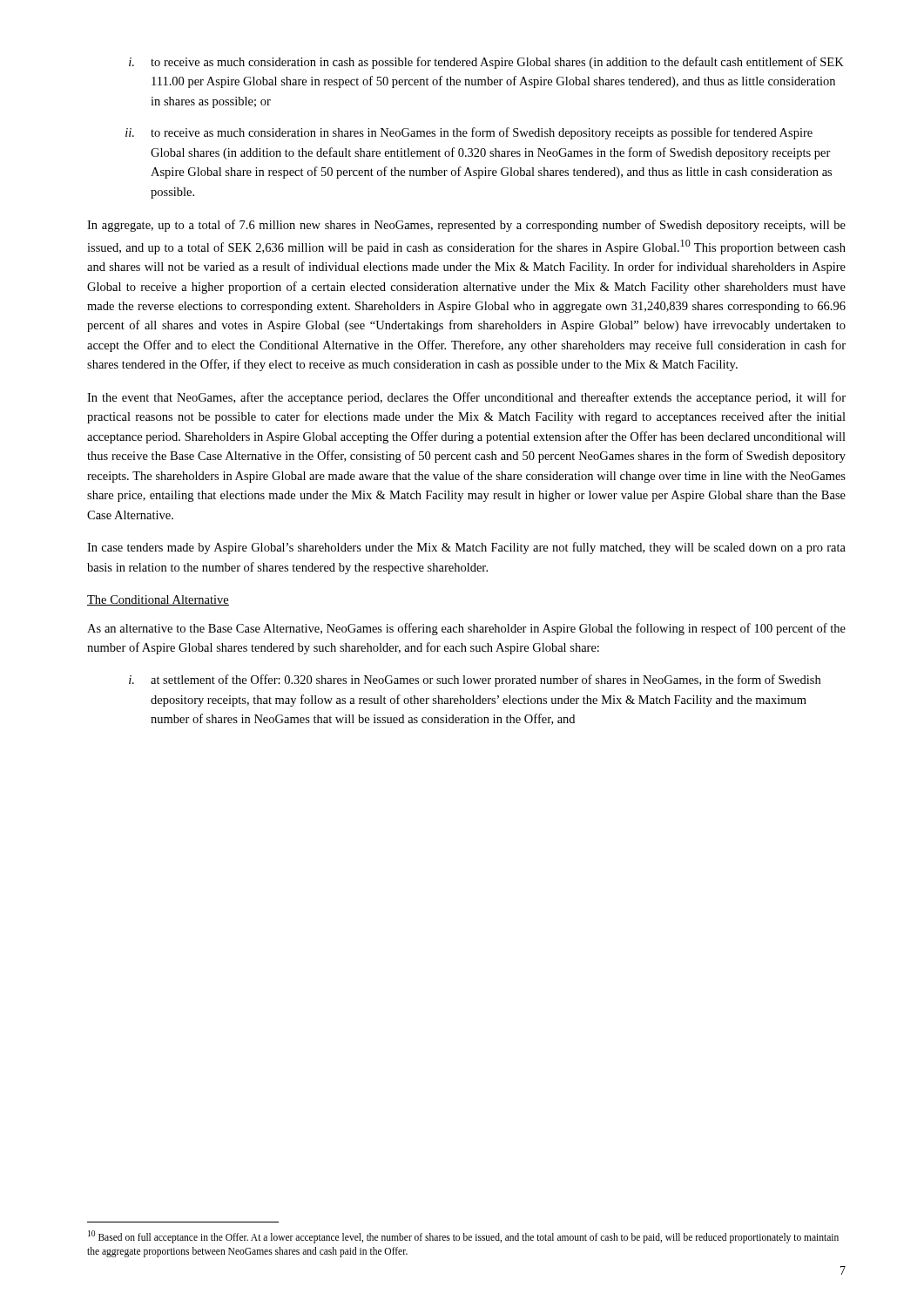Click on the element starting "In the event that NeoGames,"
924x1307 pixels.
(x=466, y=456)
